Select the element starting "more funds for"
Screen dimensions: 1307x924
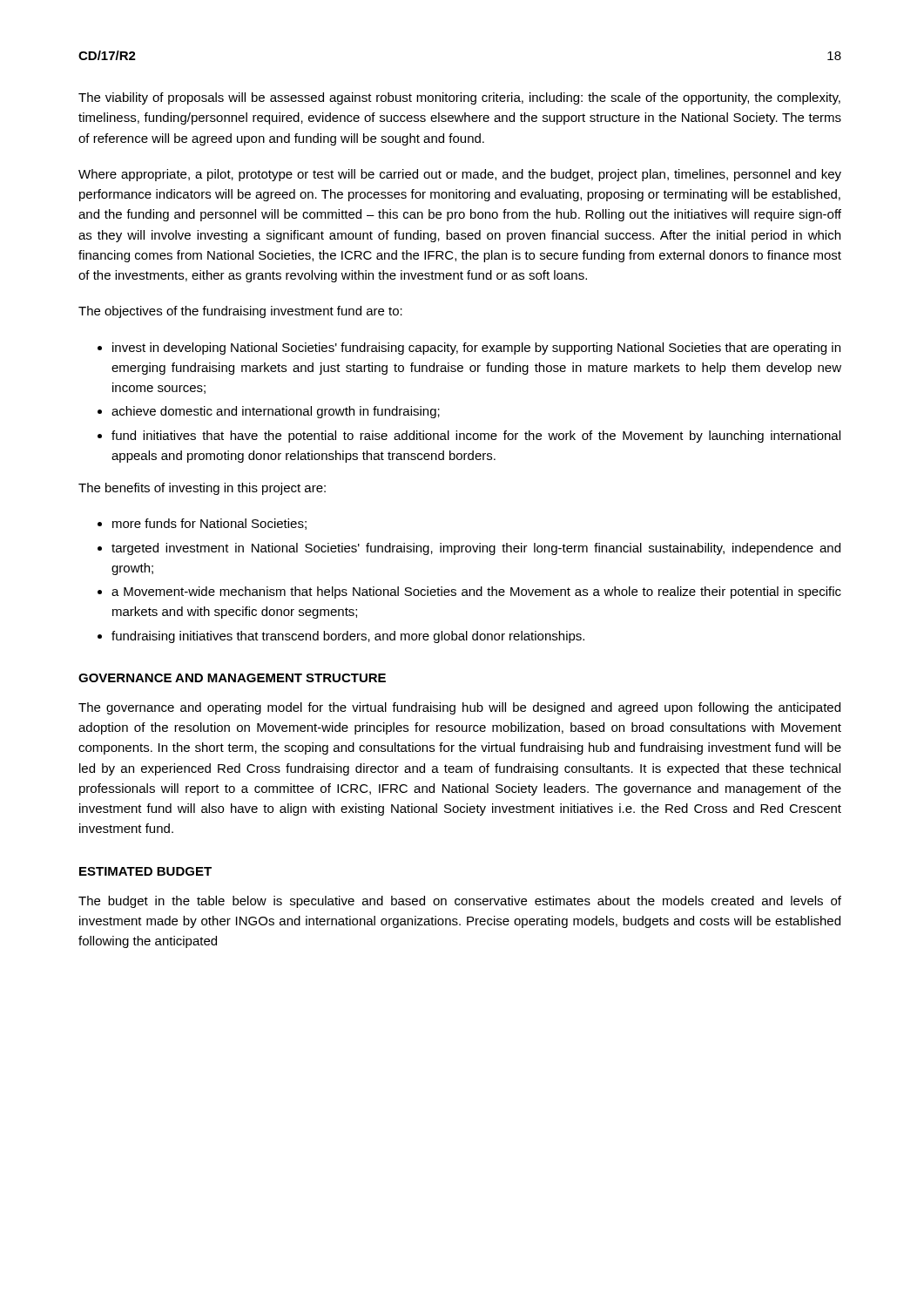[x=209, y=523]
